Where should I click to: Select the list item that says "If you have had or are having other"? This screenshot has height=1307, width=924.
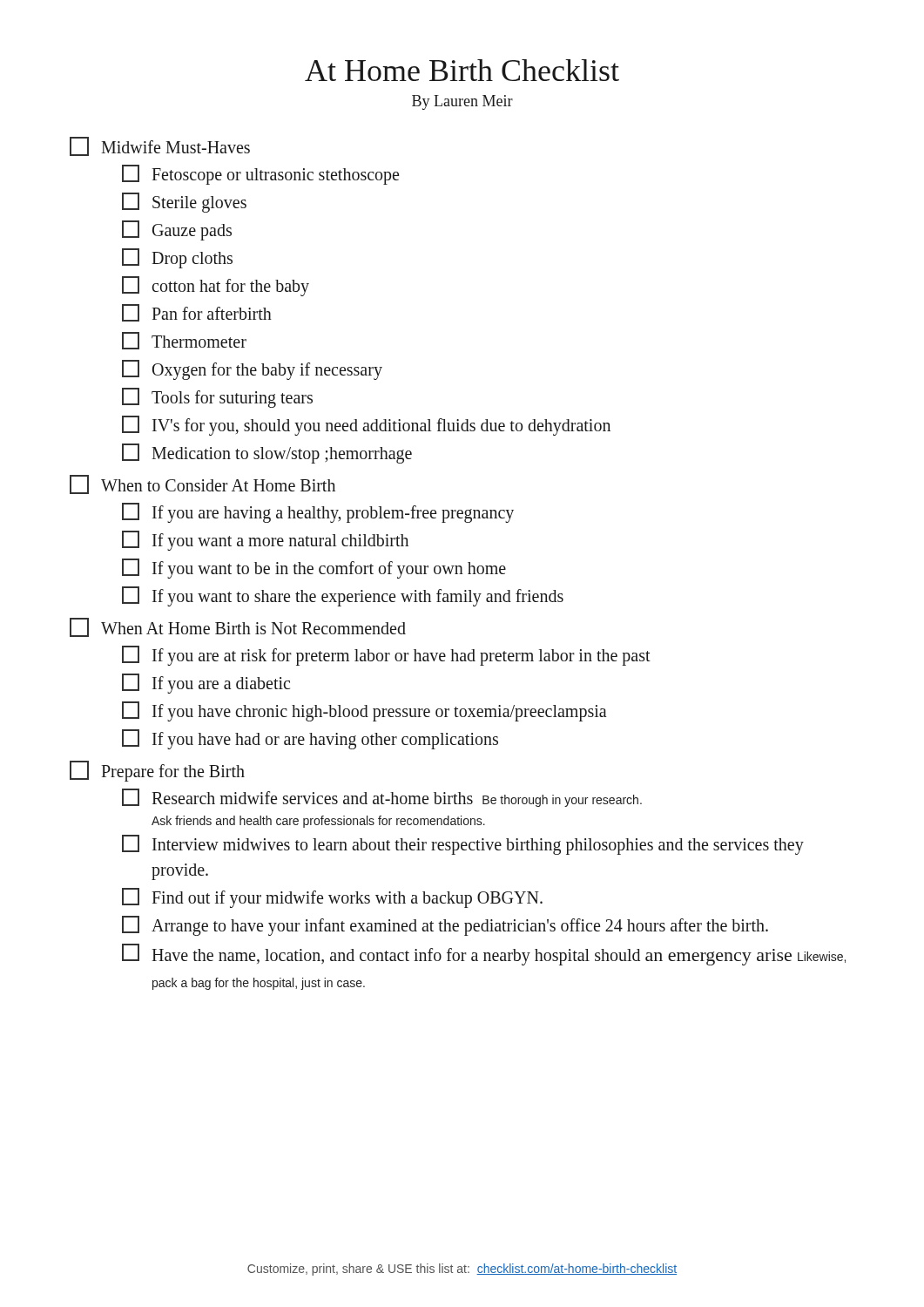click(x=488, y=739)
